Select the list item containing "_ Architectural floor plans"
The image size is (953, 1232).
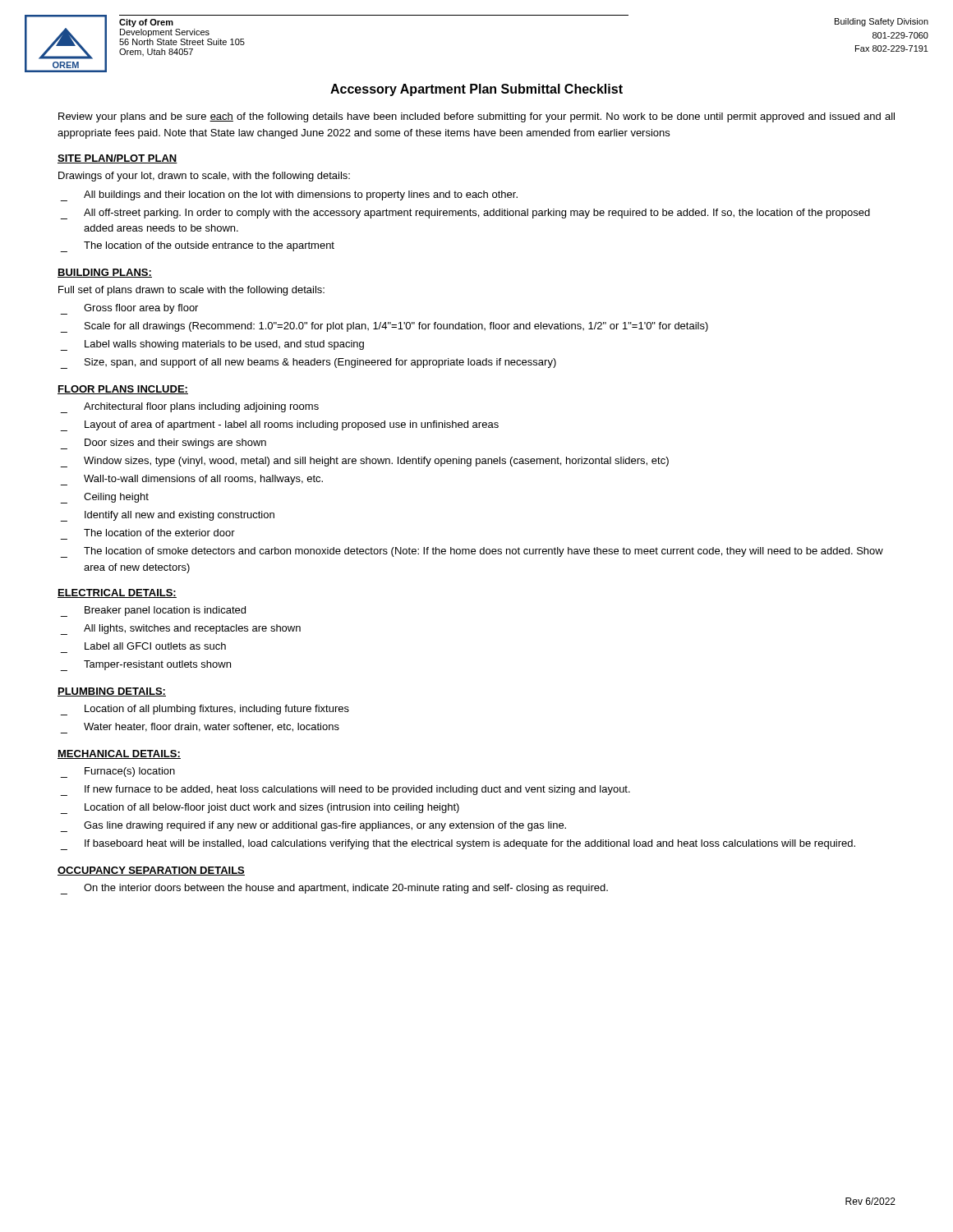tap(189, 408)
